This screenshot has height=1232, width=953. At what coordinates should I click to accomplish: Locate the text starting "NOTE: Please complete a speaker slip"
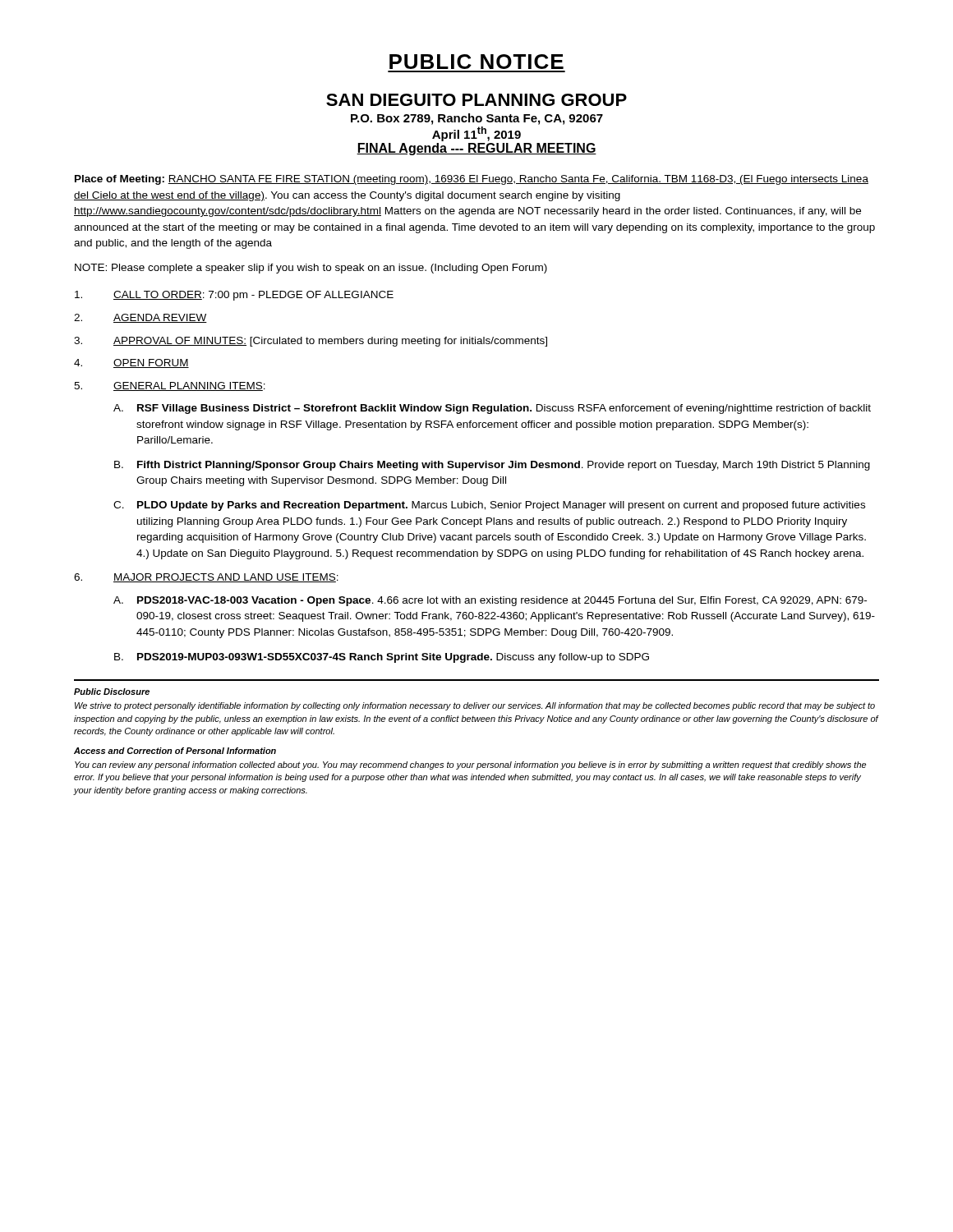point(311,267)
